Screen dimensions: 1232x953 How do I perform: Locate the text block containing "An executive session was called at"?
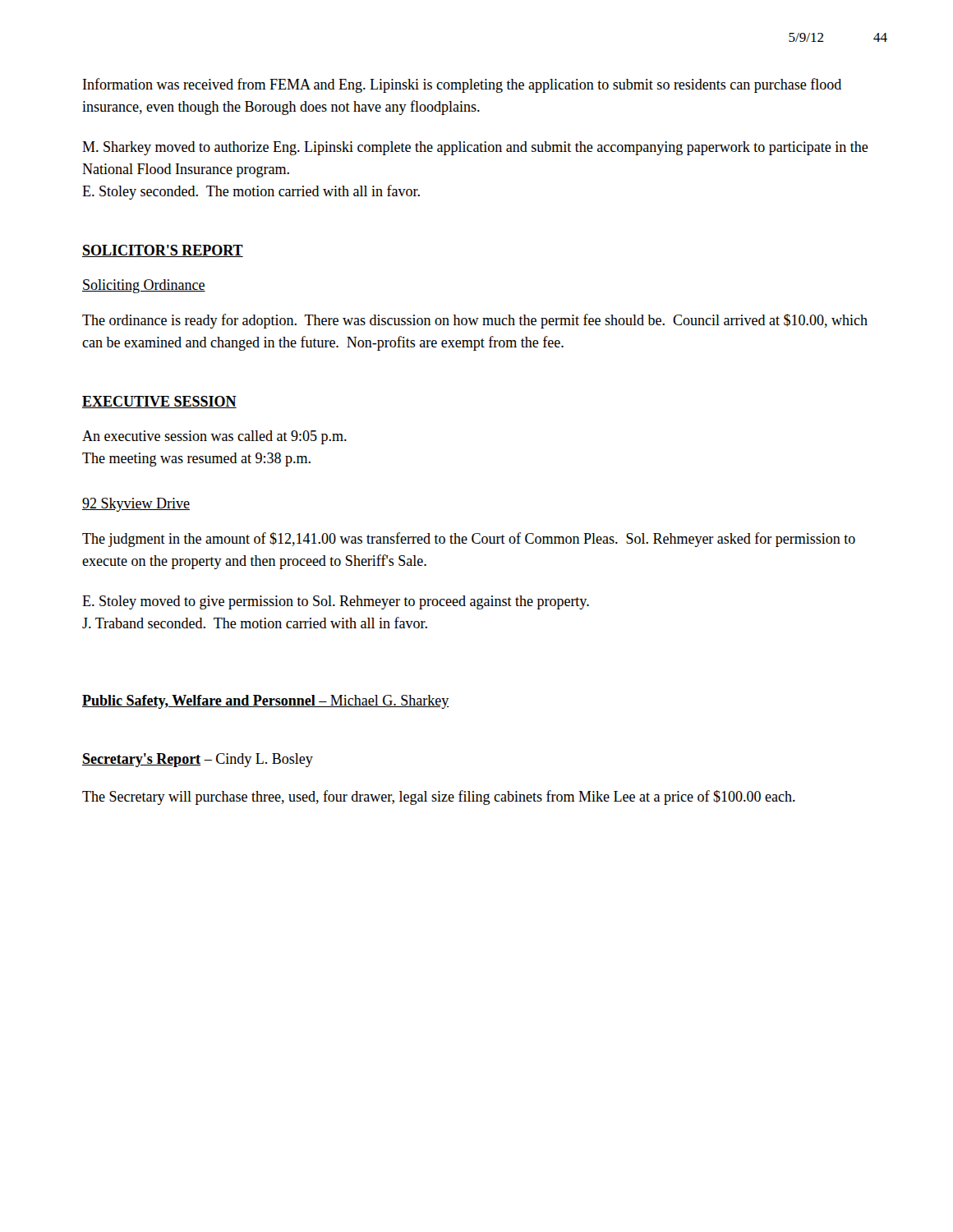point(215,447)
